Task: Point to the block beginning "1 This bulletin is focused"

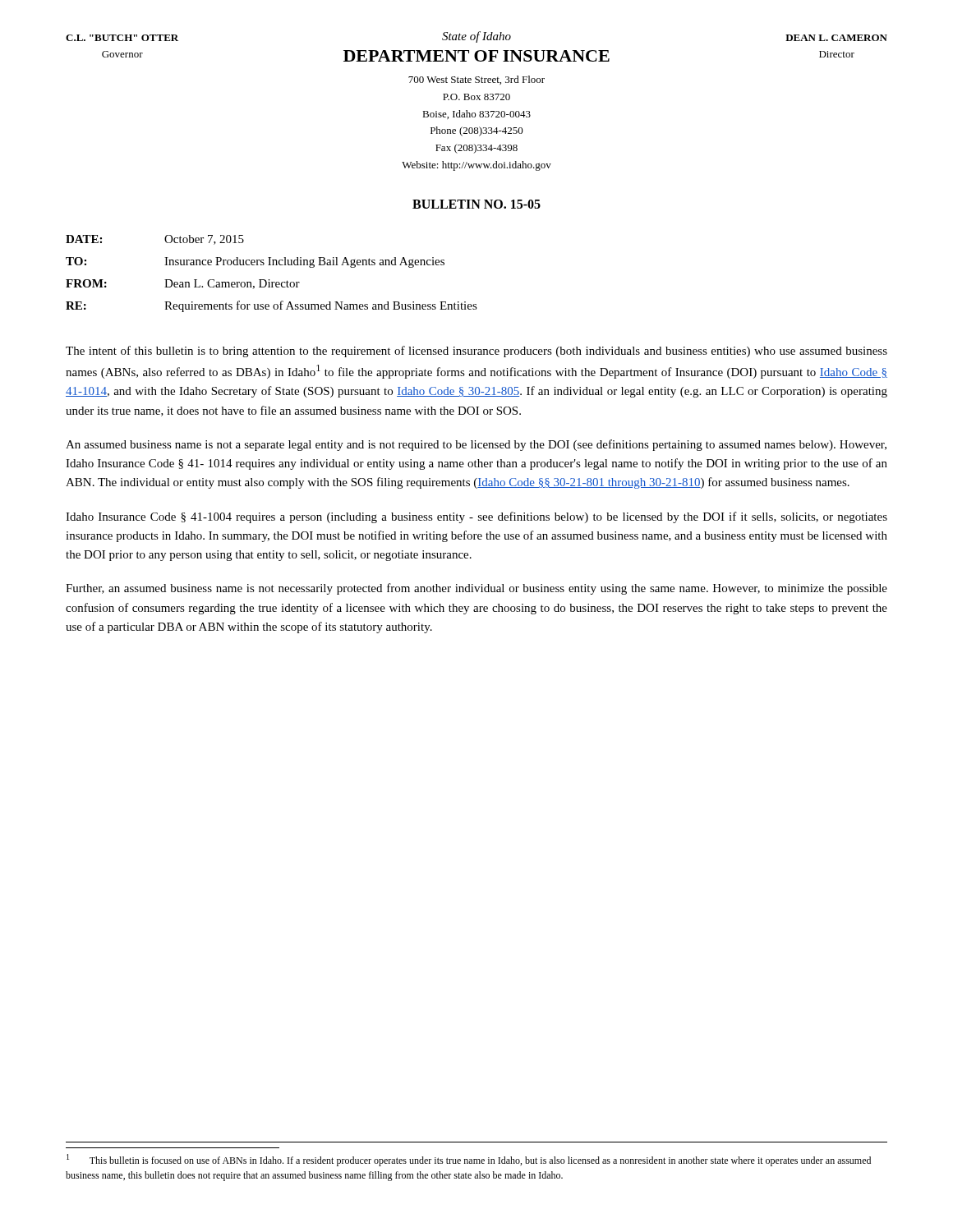Action: [468, 1164]
